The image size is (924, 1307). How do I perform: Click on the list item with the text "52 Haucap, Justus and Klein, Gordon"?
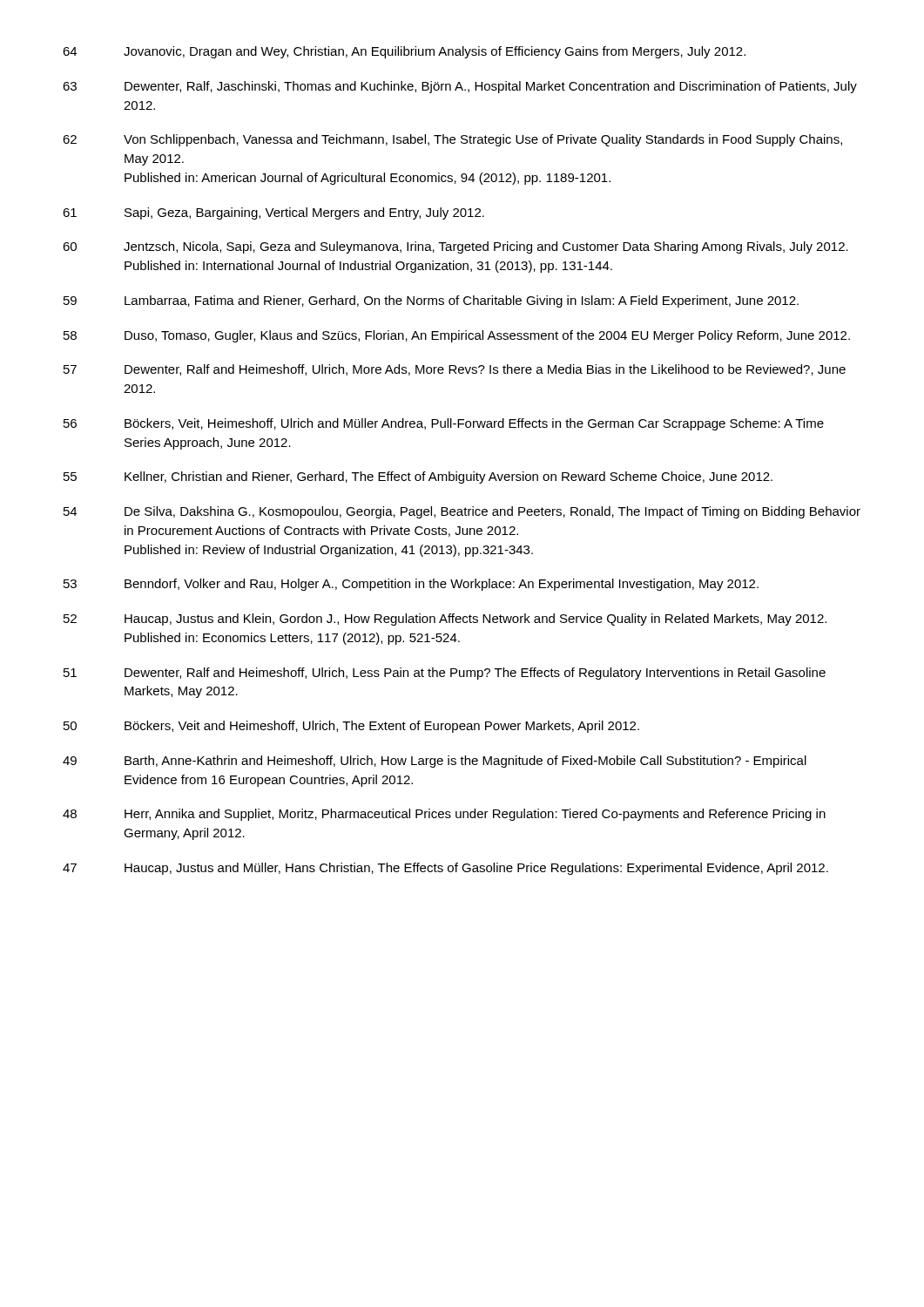coord(462,628)
